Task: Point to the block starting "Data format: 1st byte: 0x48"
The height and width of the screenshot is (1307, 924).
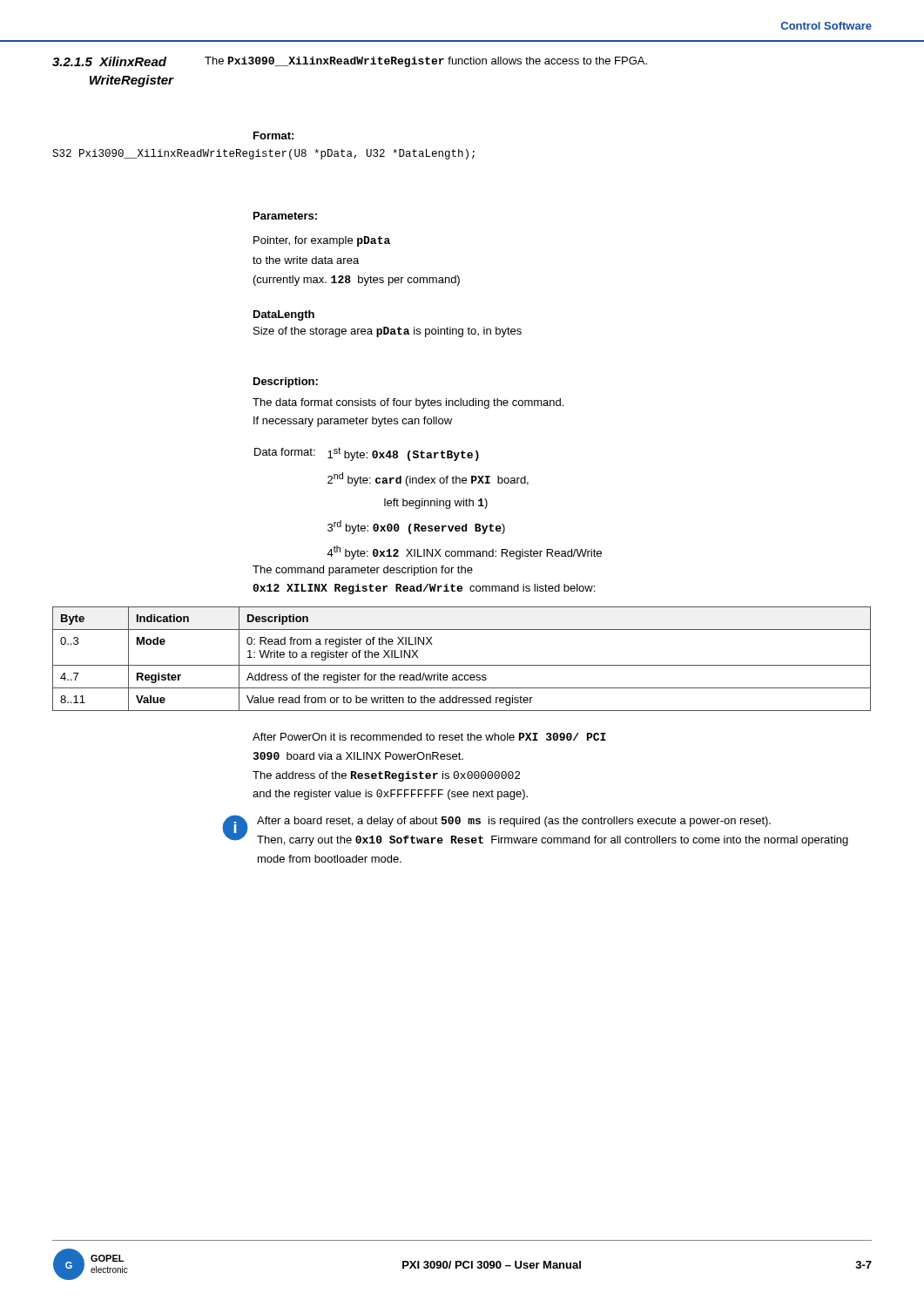Action: (428, 504)
